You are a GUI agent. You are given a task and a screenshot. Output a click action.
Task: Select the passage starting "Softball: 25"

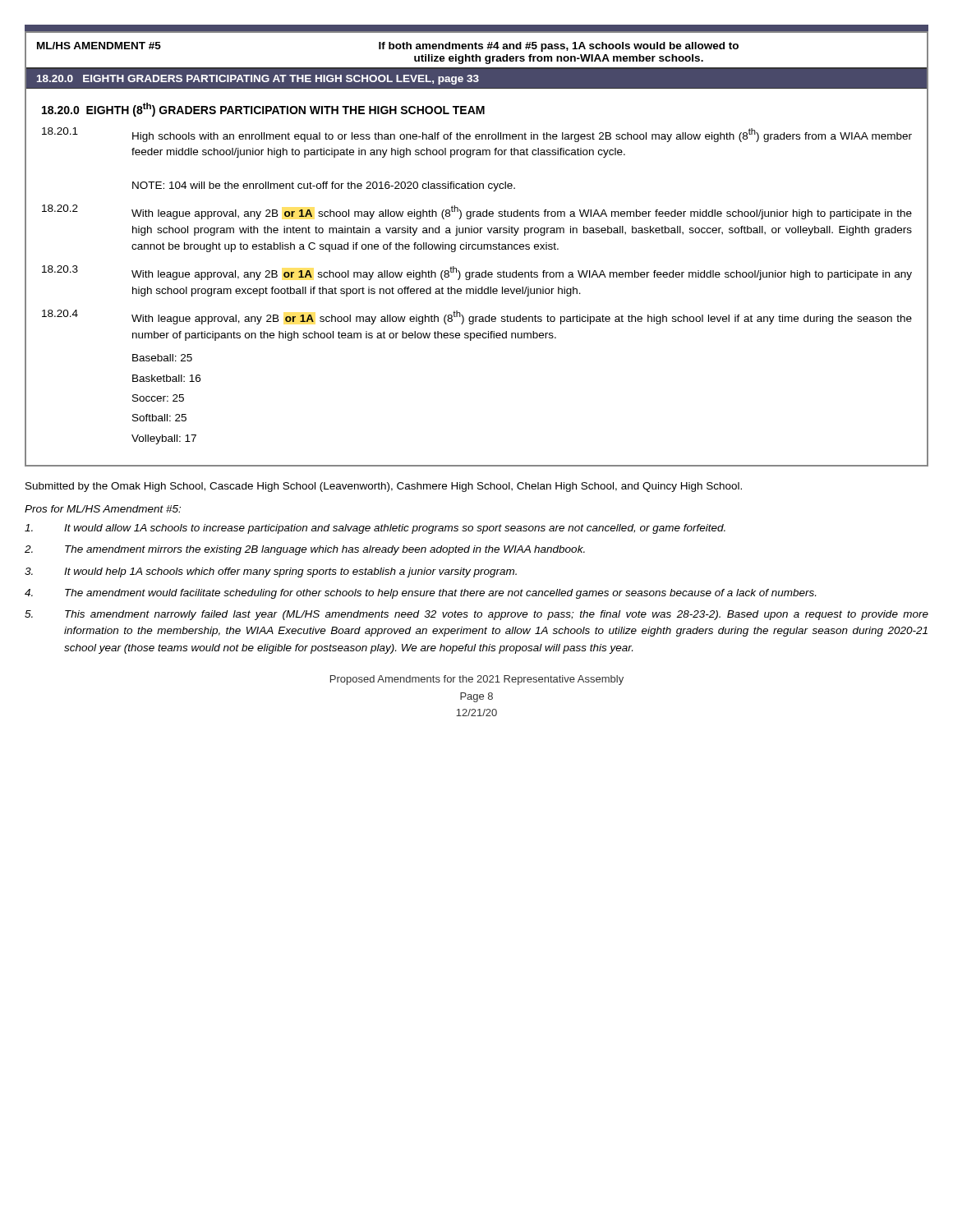tap(159, 418)
